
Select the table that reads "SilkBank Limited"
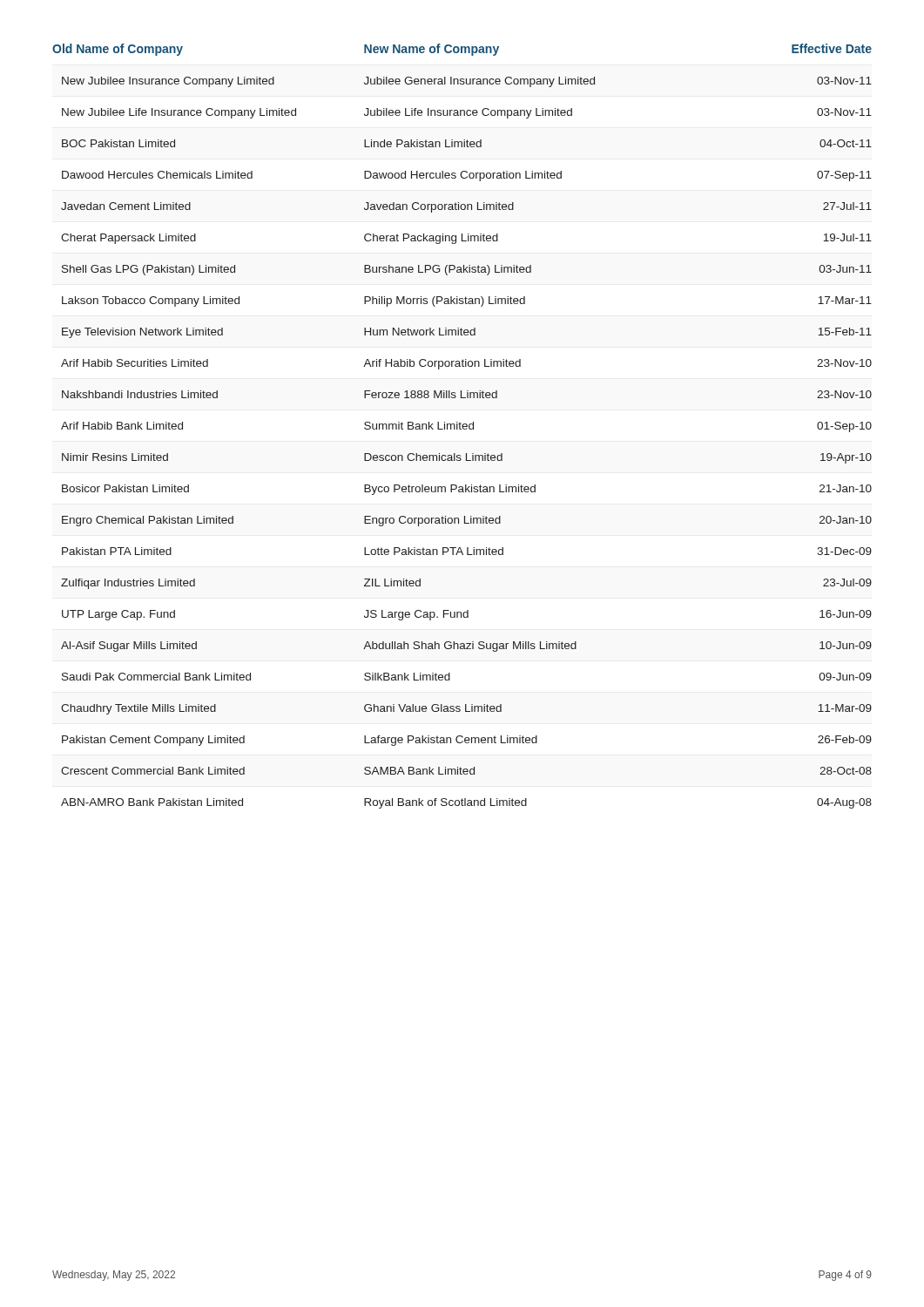[462, 426]
